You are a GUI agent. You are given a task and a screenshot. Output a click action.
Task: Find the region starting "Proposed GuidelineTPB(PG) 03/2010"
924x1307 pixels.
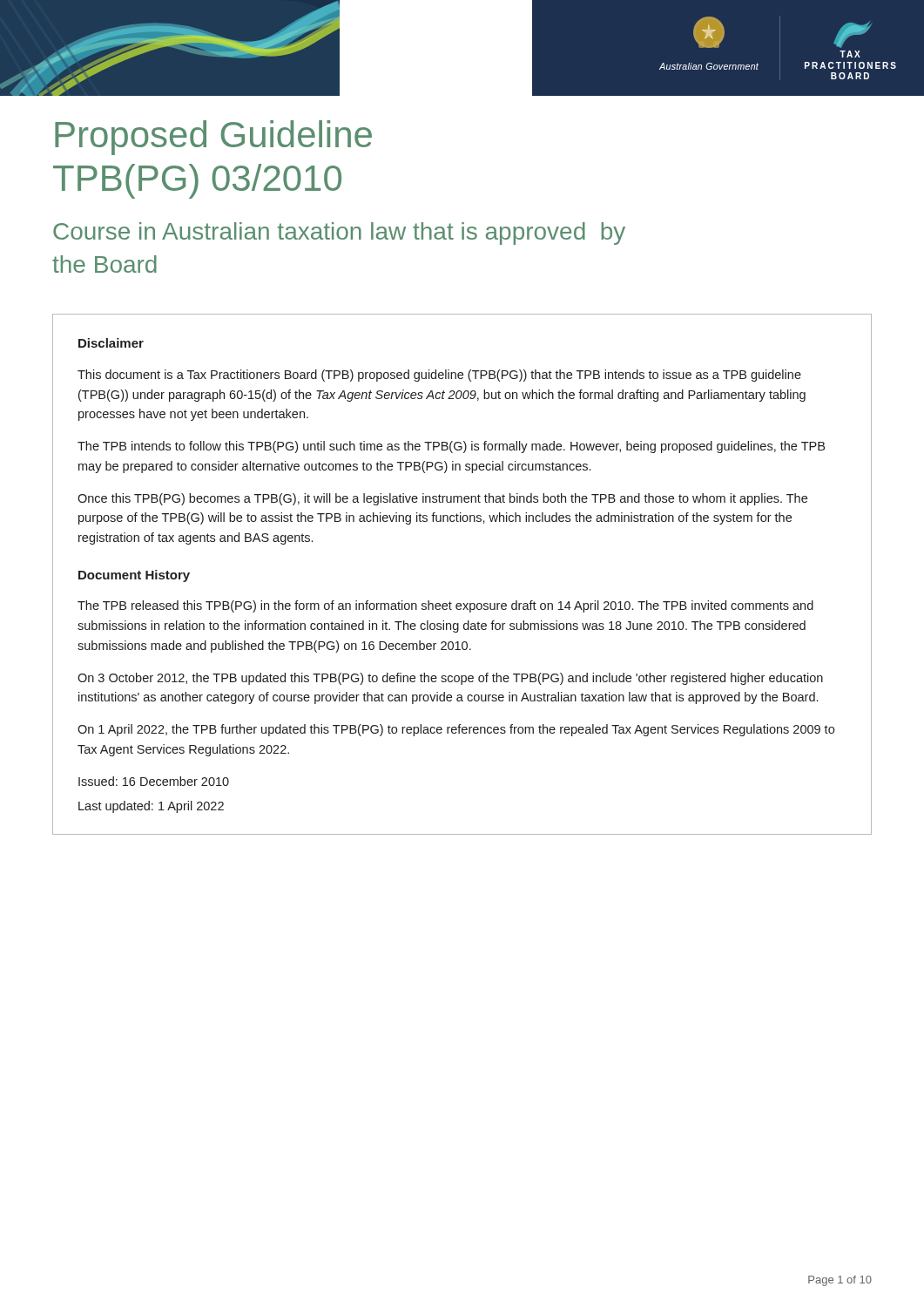click(213, 157)
